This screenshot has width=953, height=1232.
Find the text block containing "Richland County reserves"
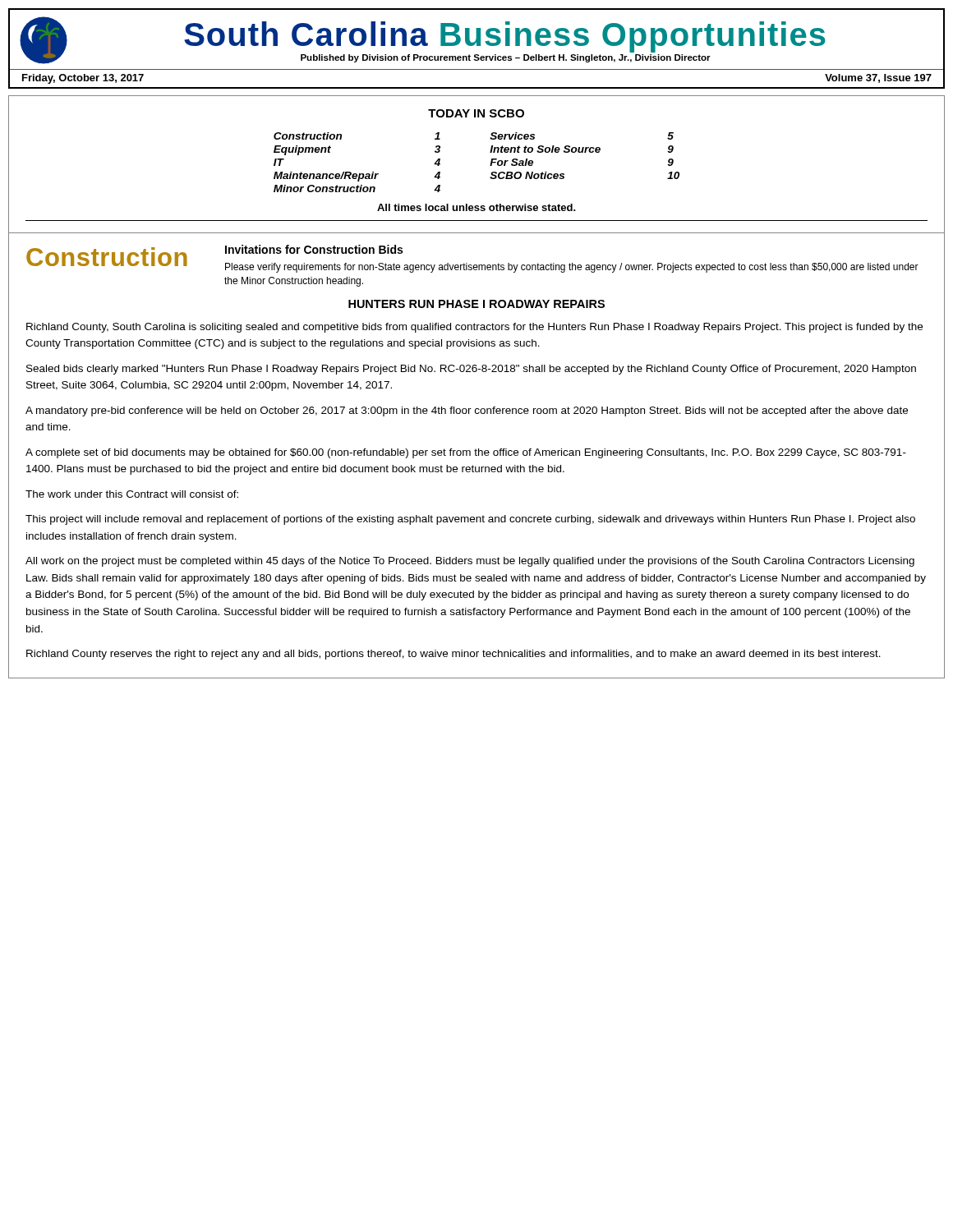(x=453, y=653)
